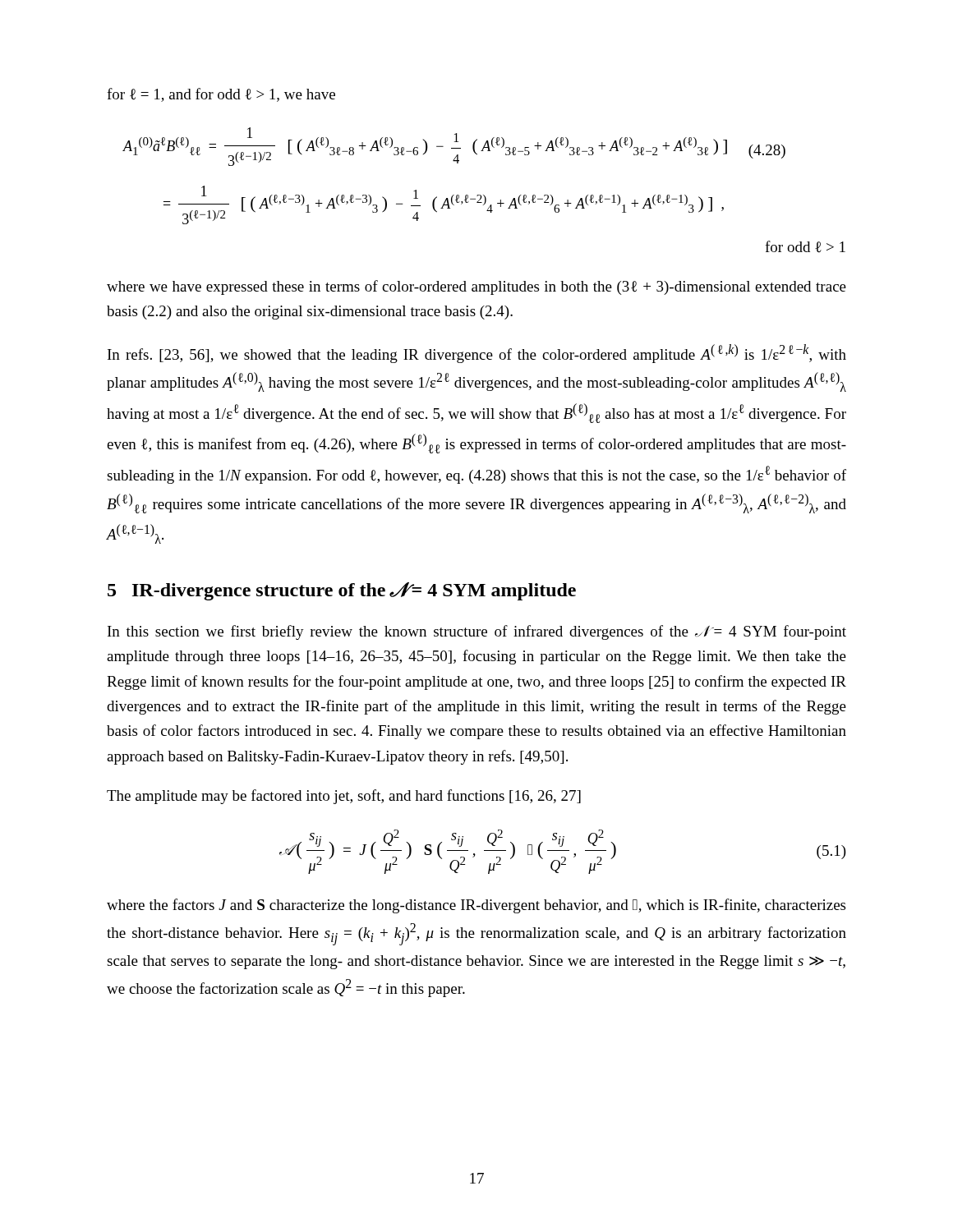
Task: Locate the text block starting "where we have expressed these"
Action: (x=476, y=299)
